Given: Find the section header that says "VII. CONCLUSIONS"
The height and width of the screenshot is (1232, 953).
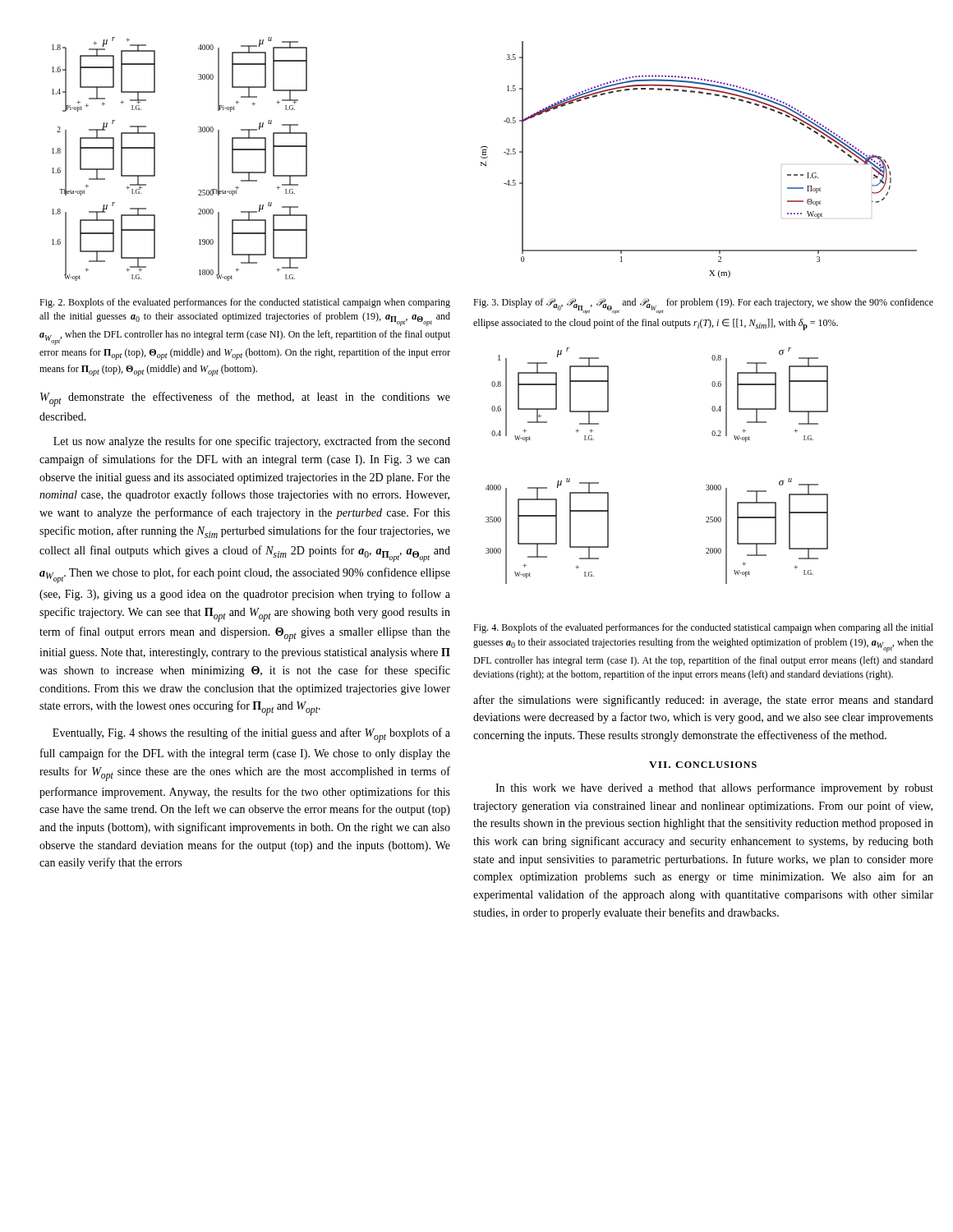Looking at the screenshot, I should click(703, 764).
